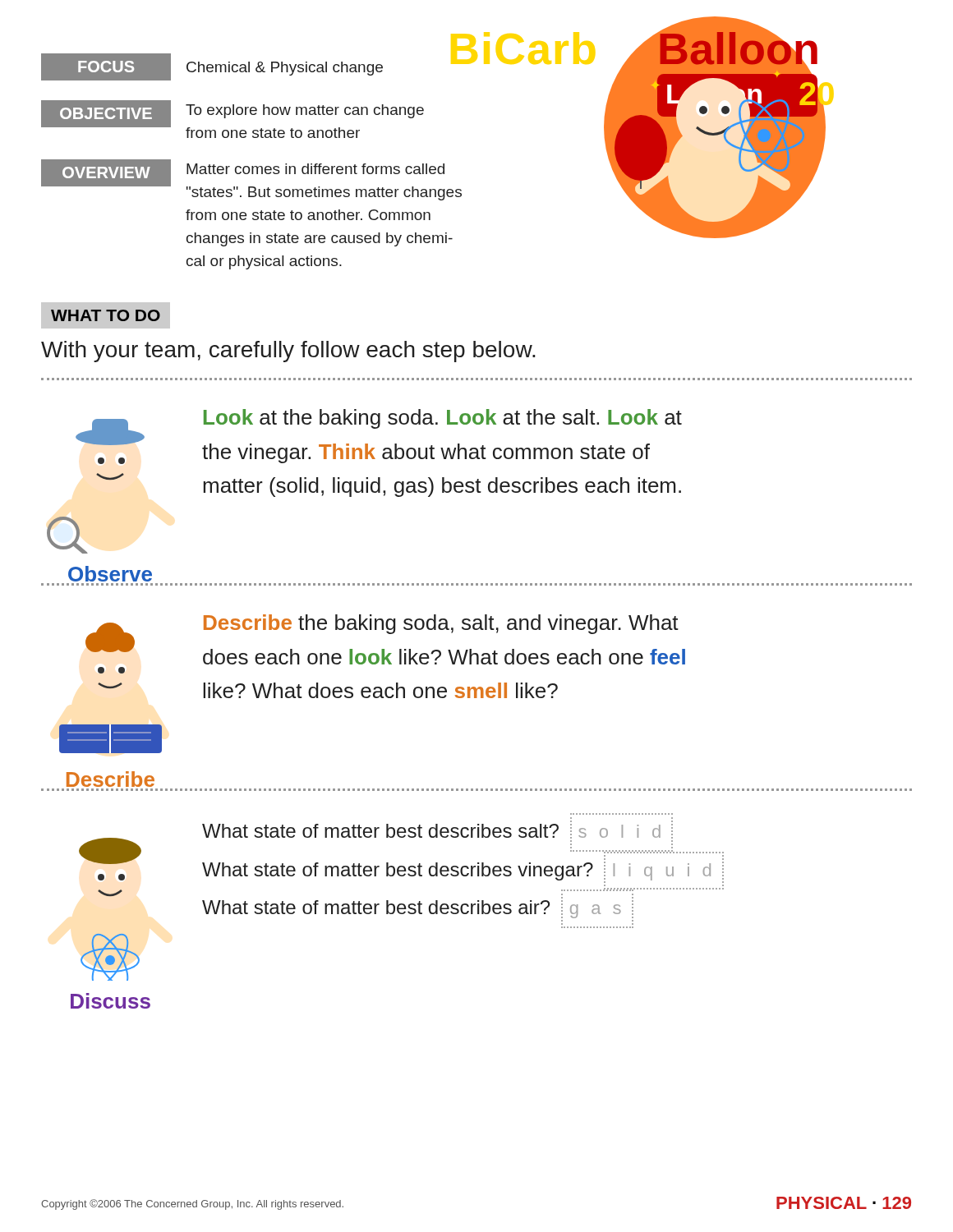
Task: Click on the text block that says "With your team, carefully follow each"
Action: click(289, 349)
